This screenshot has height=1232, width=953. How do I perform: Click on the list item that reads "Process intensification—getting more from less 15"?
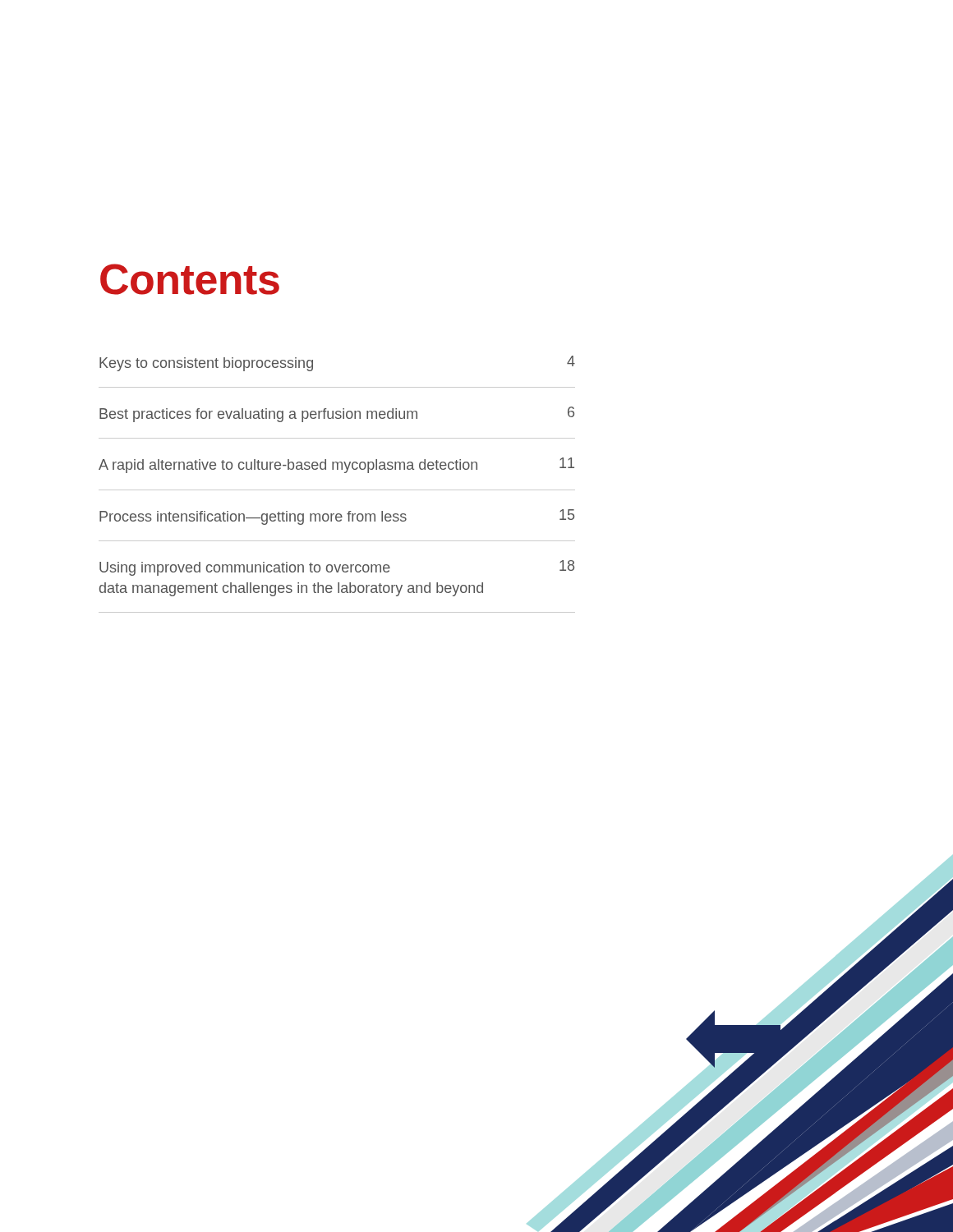(x=337, y=517)
